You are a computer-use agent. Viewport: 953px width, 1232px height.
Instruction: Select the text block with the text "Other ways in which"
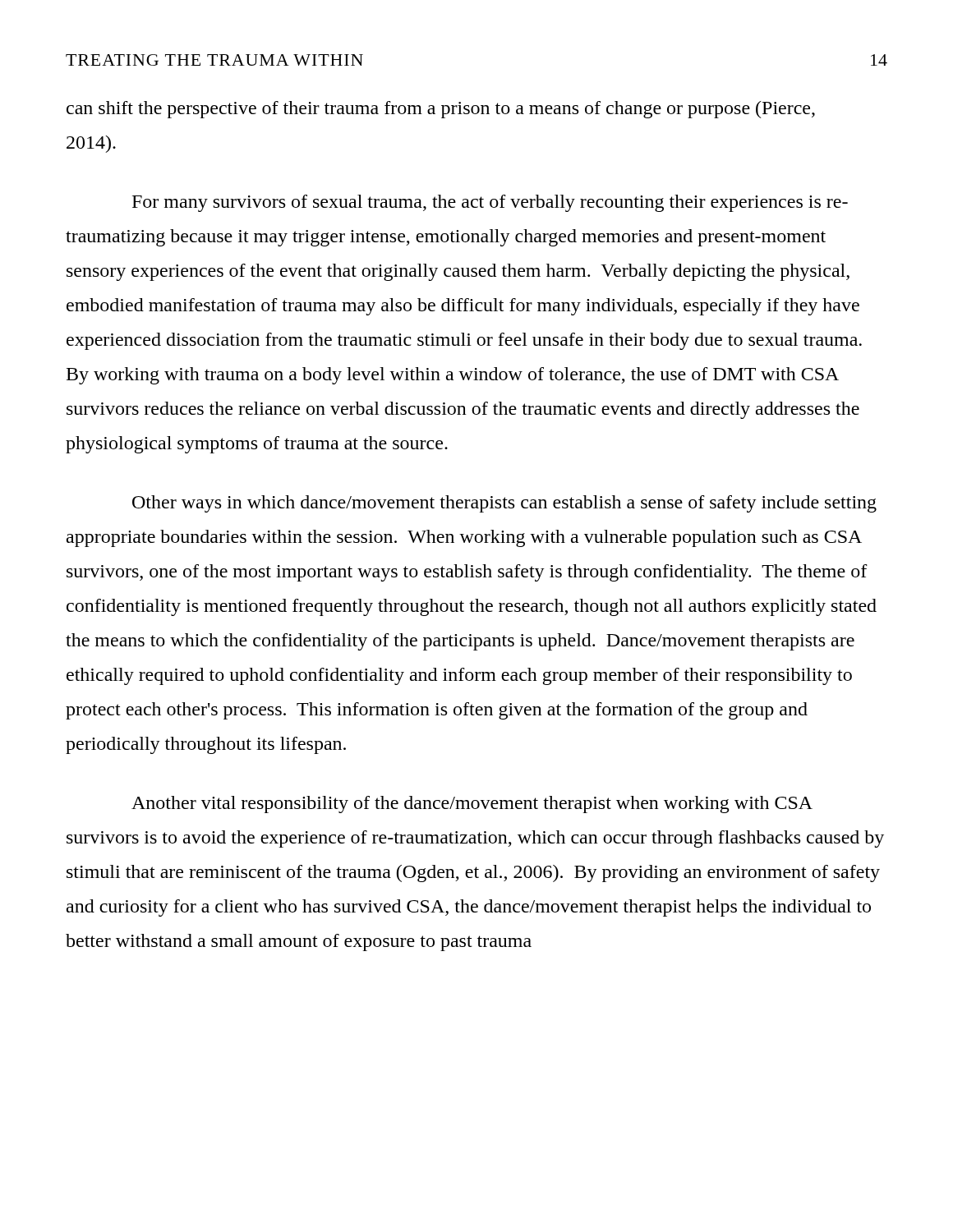471,623
